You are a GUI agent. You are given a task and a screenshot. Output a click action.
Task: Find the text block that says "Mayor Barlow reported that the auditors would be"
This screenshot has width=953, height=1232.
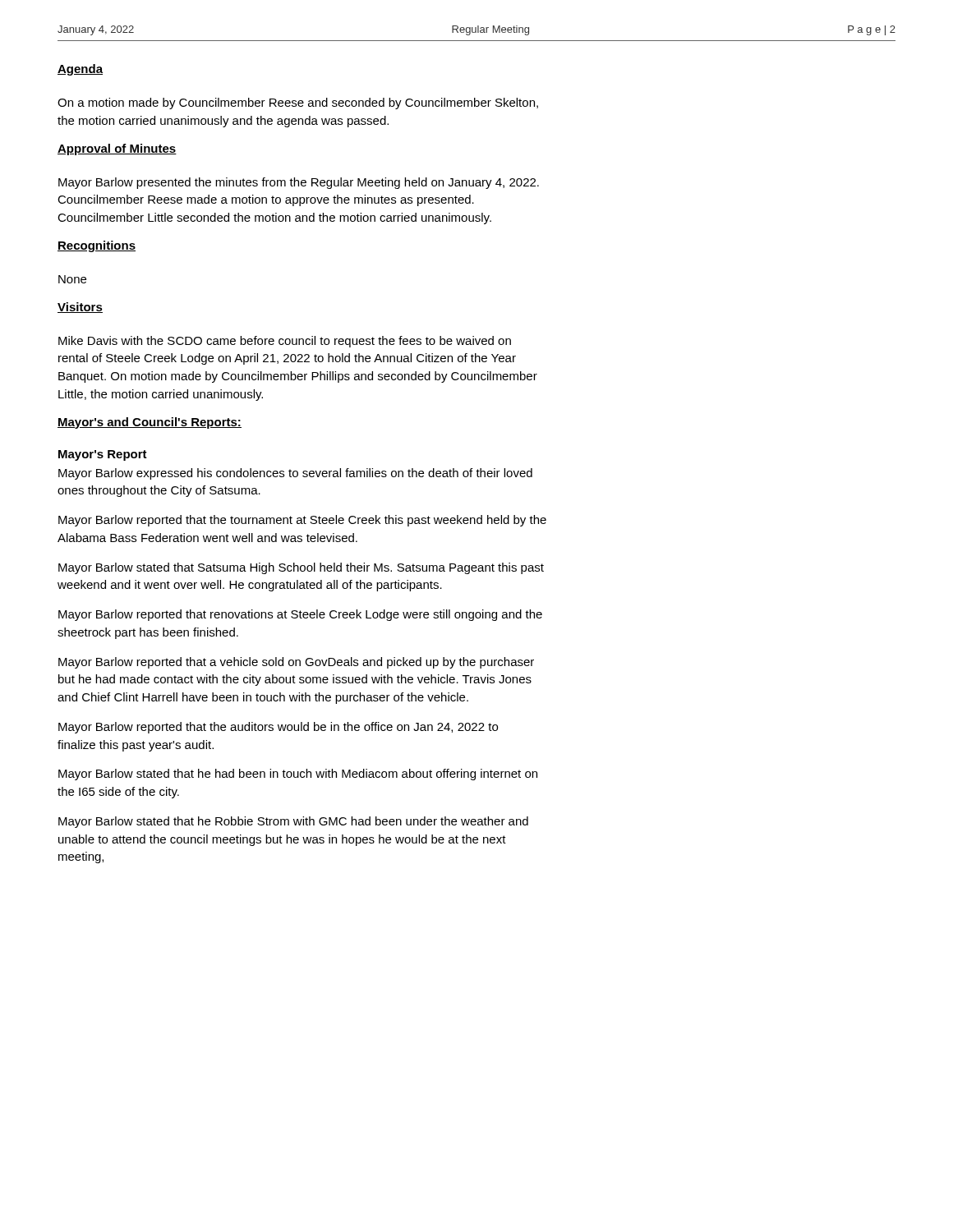476,736
